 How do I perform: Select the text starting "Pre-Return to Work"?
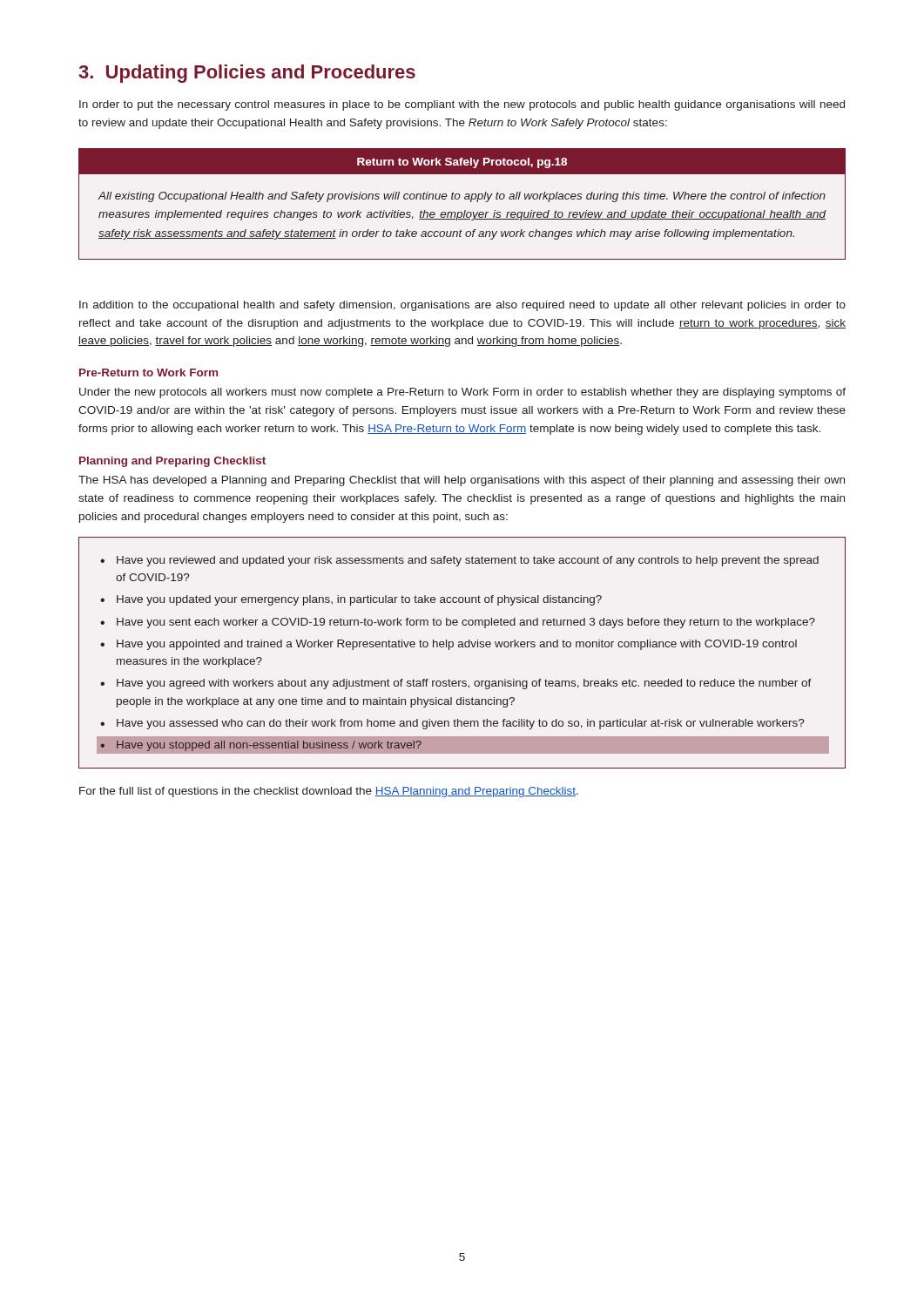[x=148, y=373]
